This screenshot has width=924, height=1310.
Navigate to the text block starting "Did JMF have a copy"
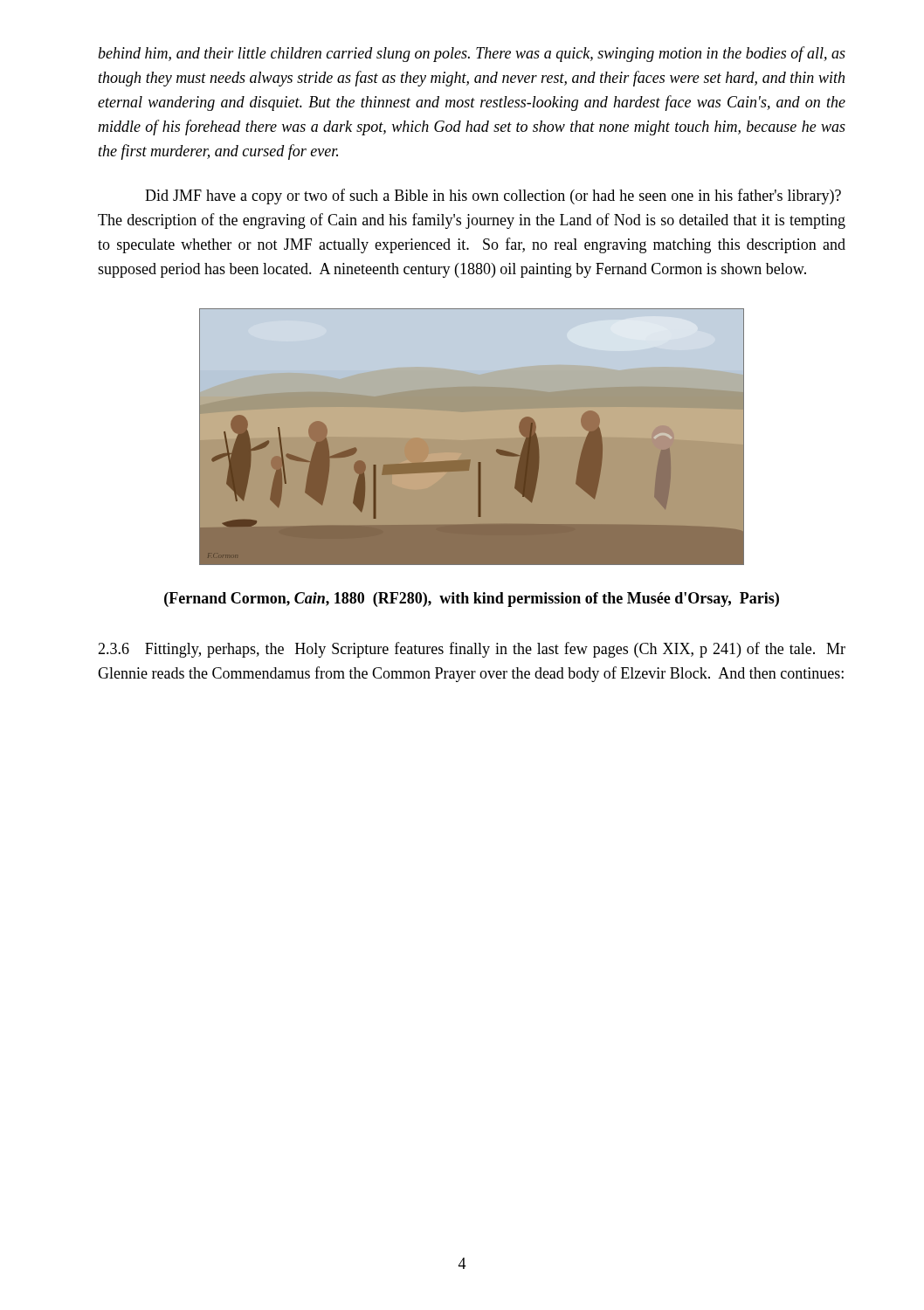472,233
